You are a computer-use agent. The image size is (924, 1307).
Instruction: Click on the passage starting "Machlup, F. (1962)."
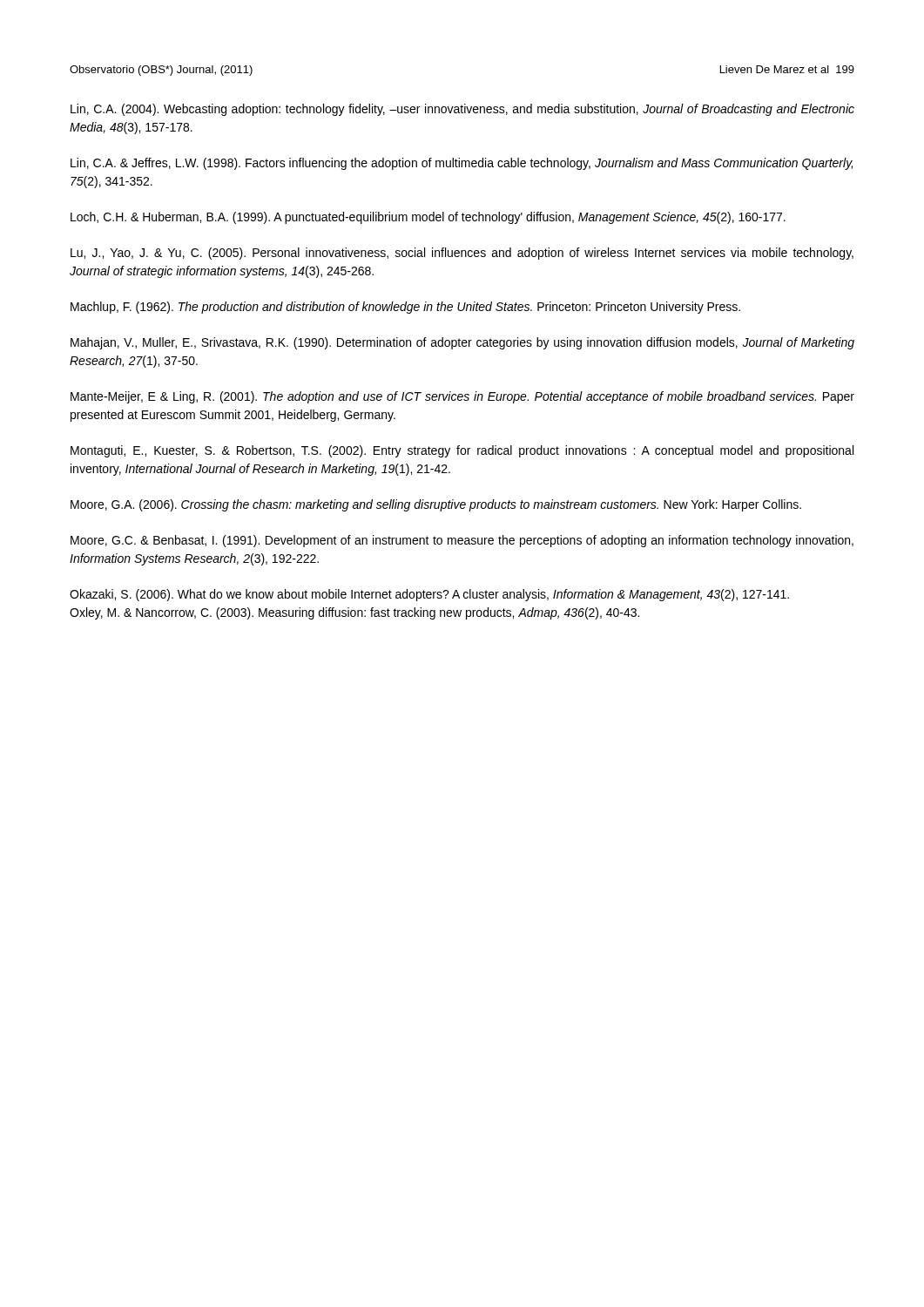[405, 307]
